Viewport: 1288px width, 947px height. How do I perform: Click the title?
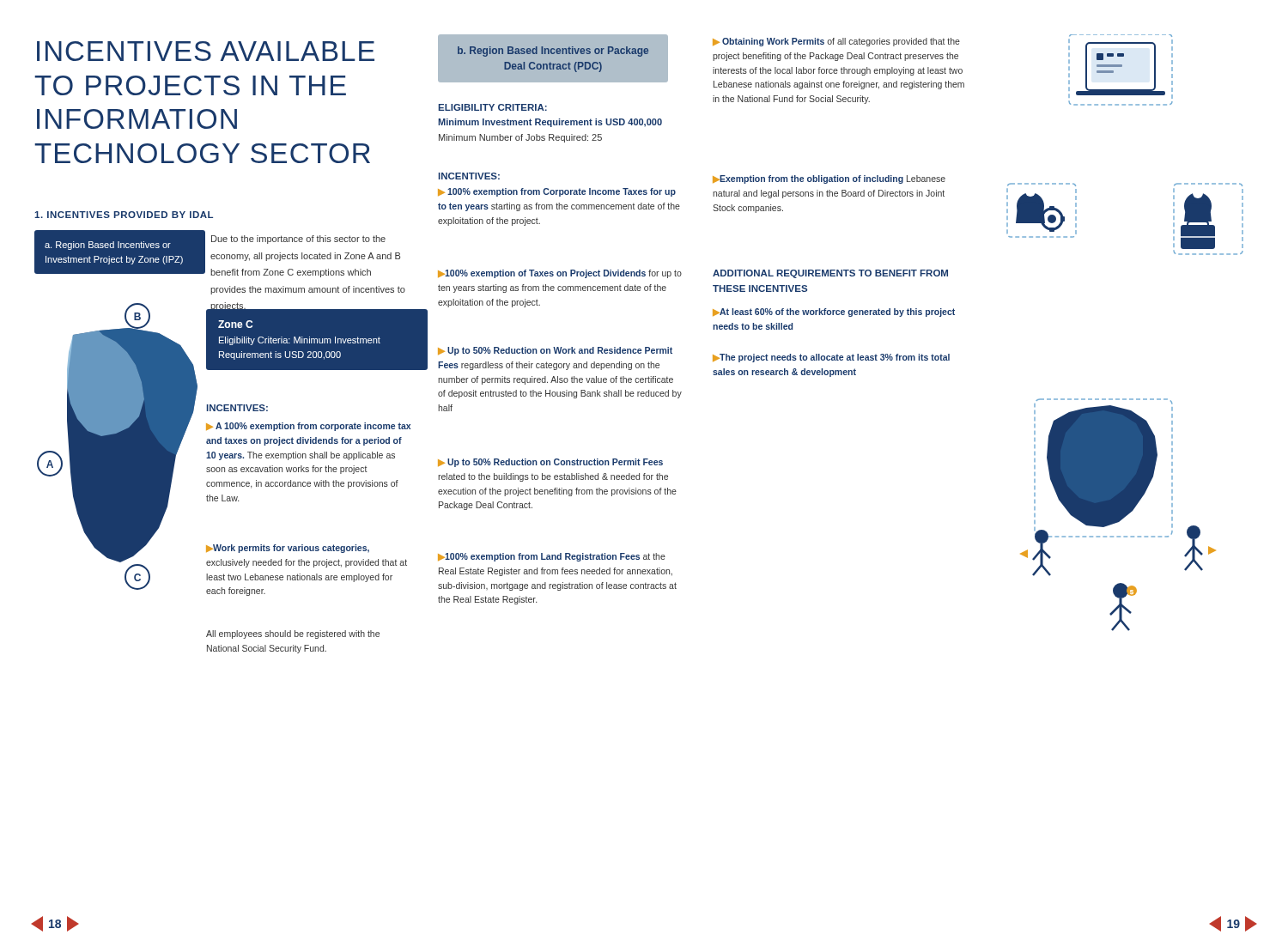tap(215, 102)
